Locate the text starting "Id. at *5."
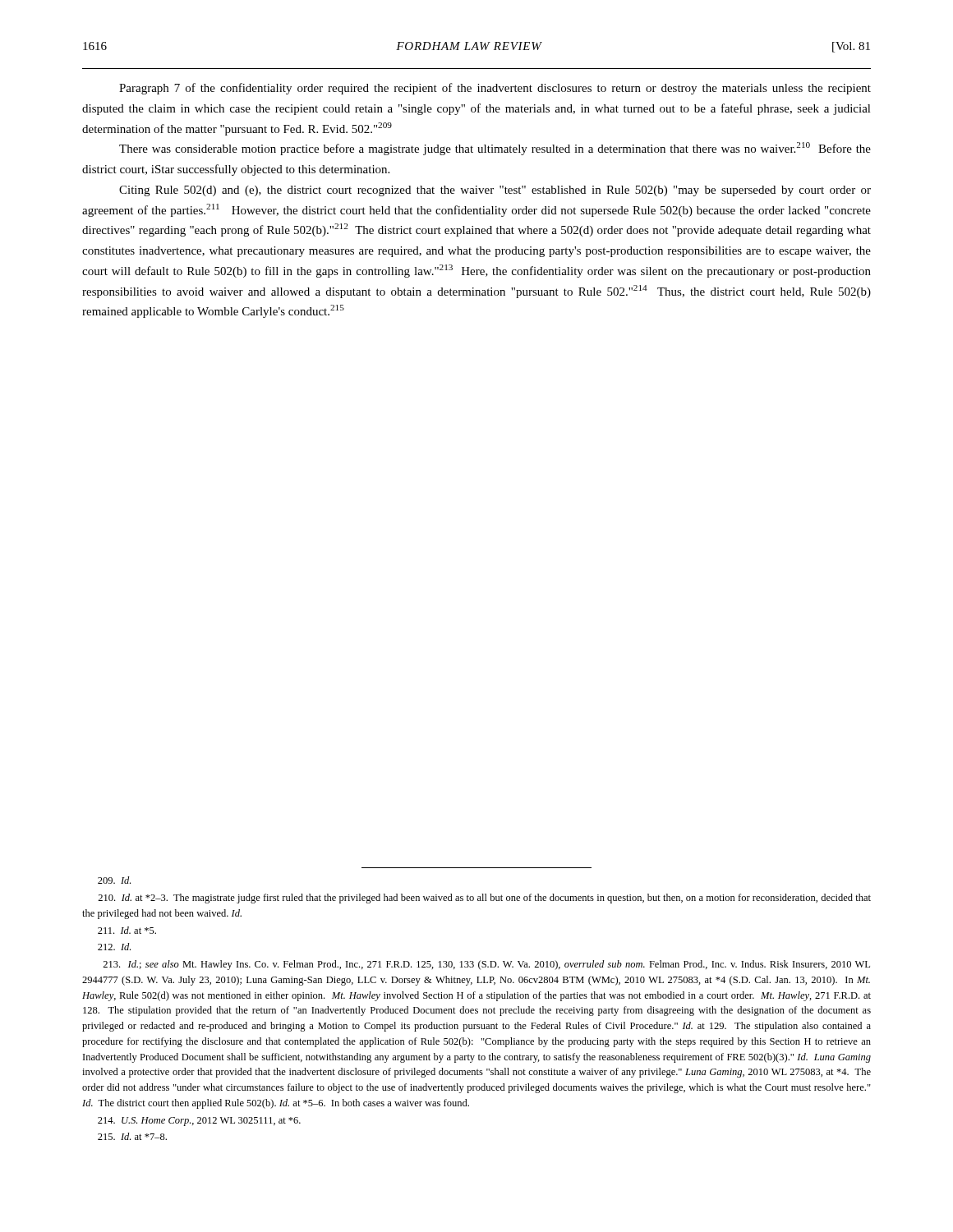953x1232 pixels. coord(119,930)
